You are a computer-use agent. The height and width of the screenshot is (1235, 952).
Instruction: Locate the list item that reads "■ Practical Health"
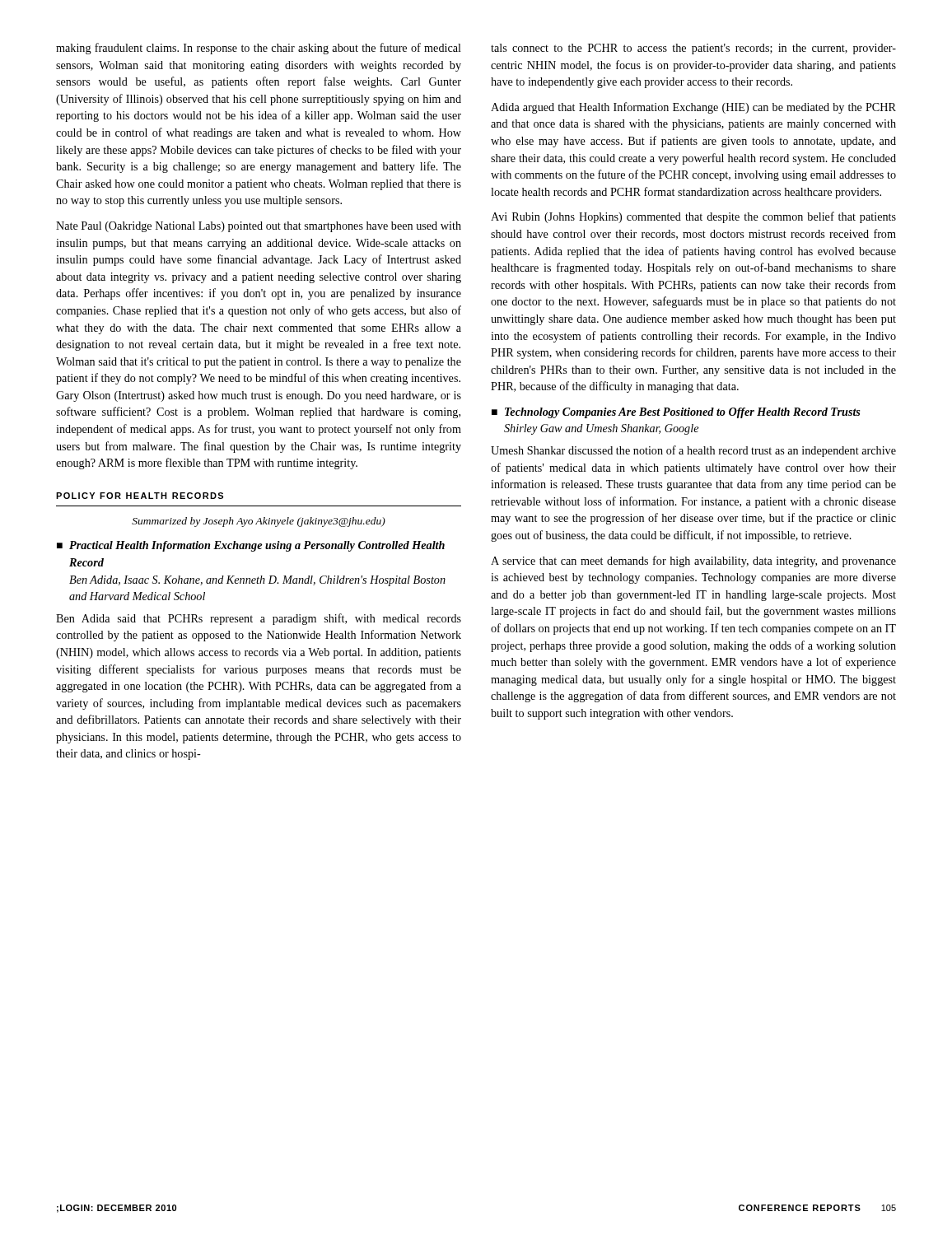point(259,571)
